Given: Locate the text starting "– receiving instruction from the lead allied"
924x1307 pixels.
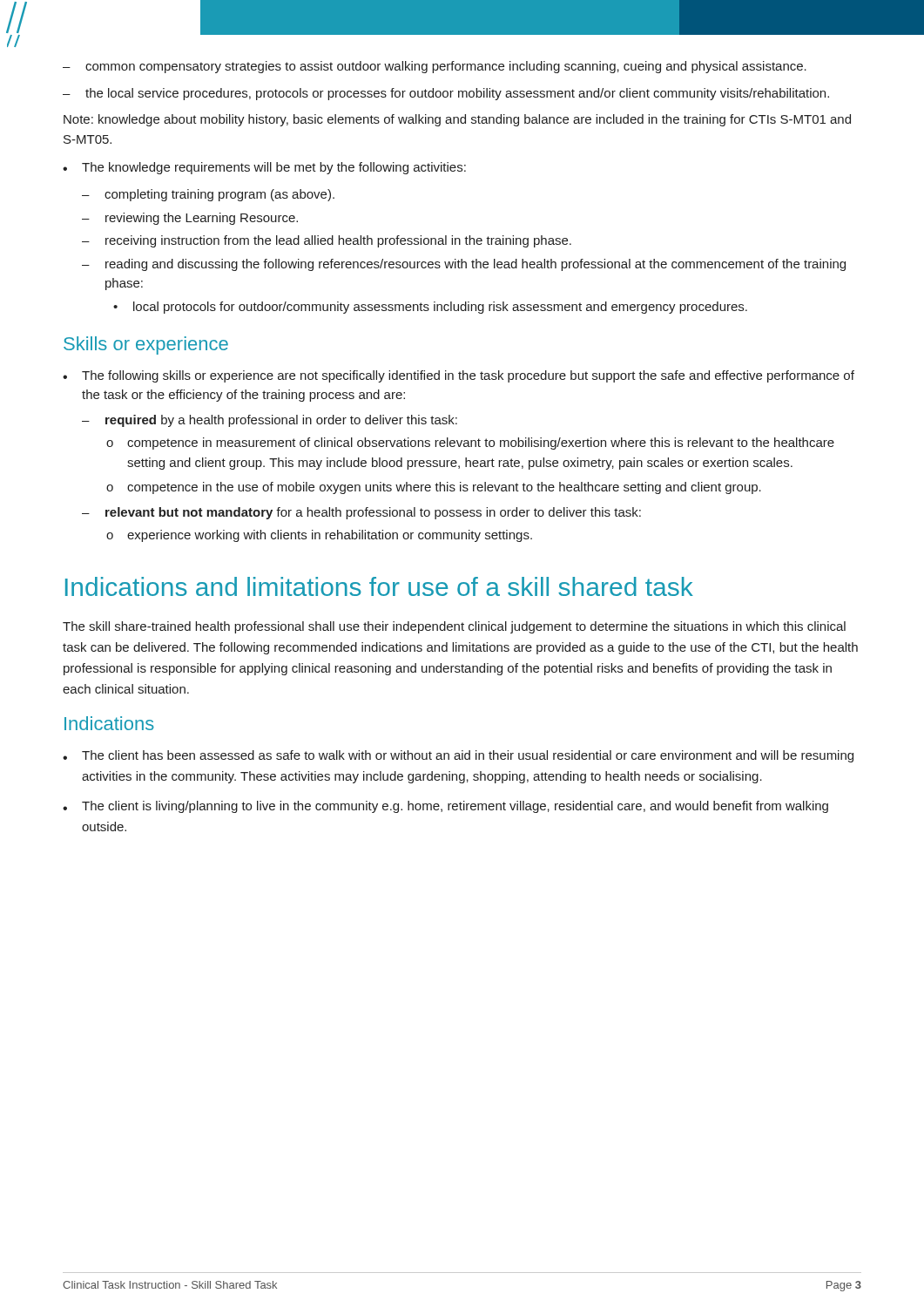Looking at the screenshot, I should [327, 241].
